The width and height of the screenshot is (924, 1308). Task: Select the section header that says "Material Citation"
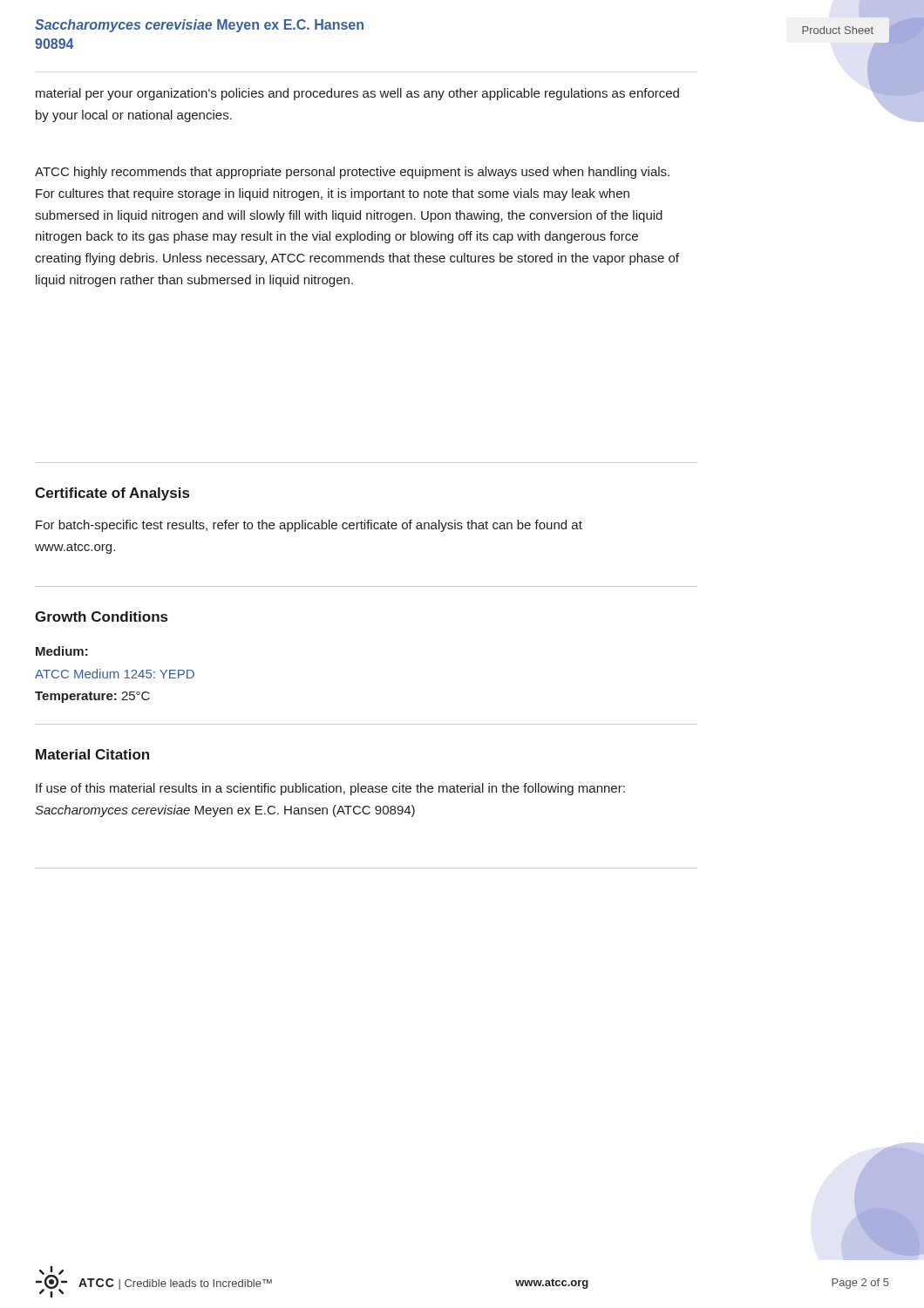[92, 755]
